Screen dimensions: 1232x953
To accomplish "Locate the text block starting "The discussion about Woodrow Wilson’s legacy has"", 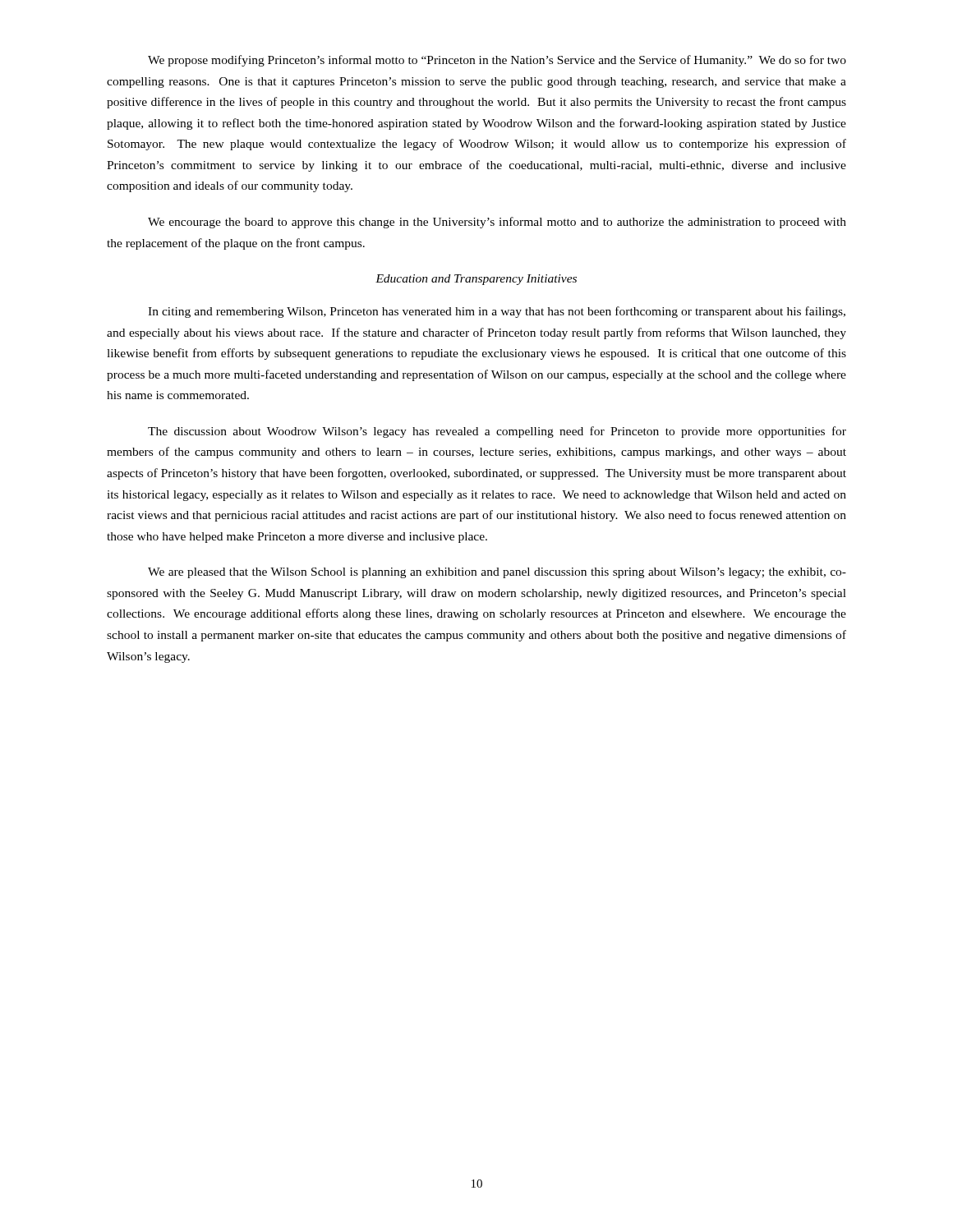I will (476, 483).
